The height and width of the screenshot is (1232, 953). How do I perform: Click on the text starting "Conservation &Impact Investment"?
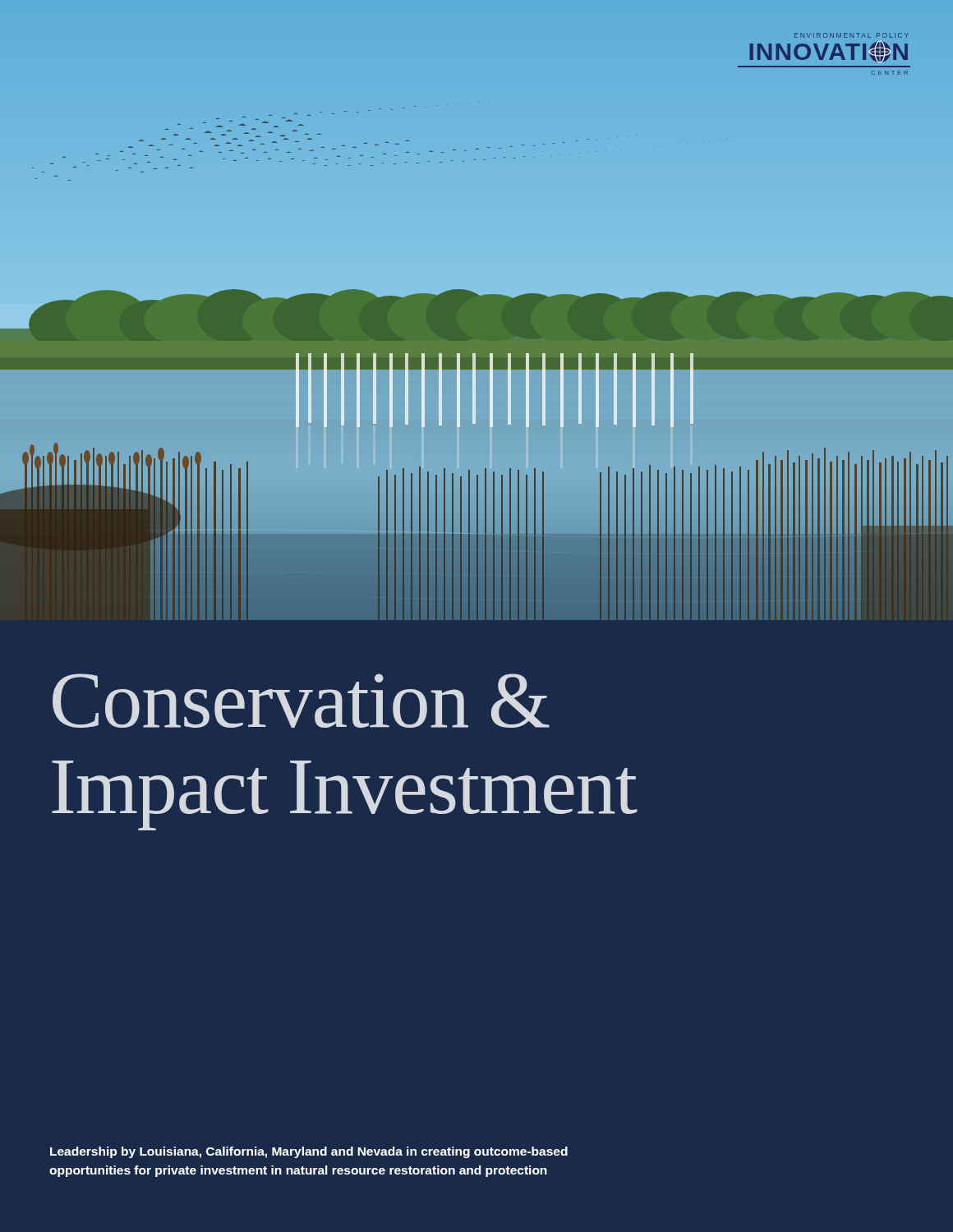(x=485, y=743)
